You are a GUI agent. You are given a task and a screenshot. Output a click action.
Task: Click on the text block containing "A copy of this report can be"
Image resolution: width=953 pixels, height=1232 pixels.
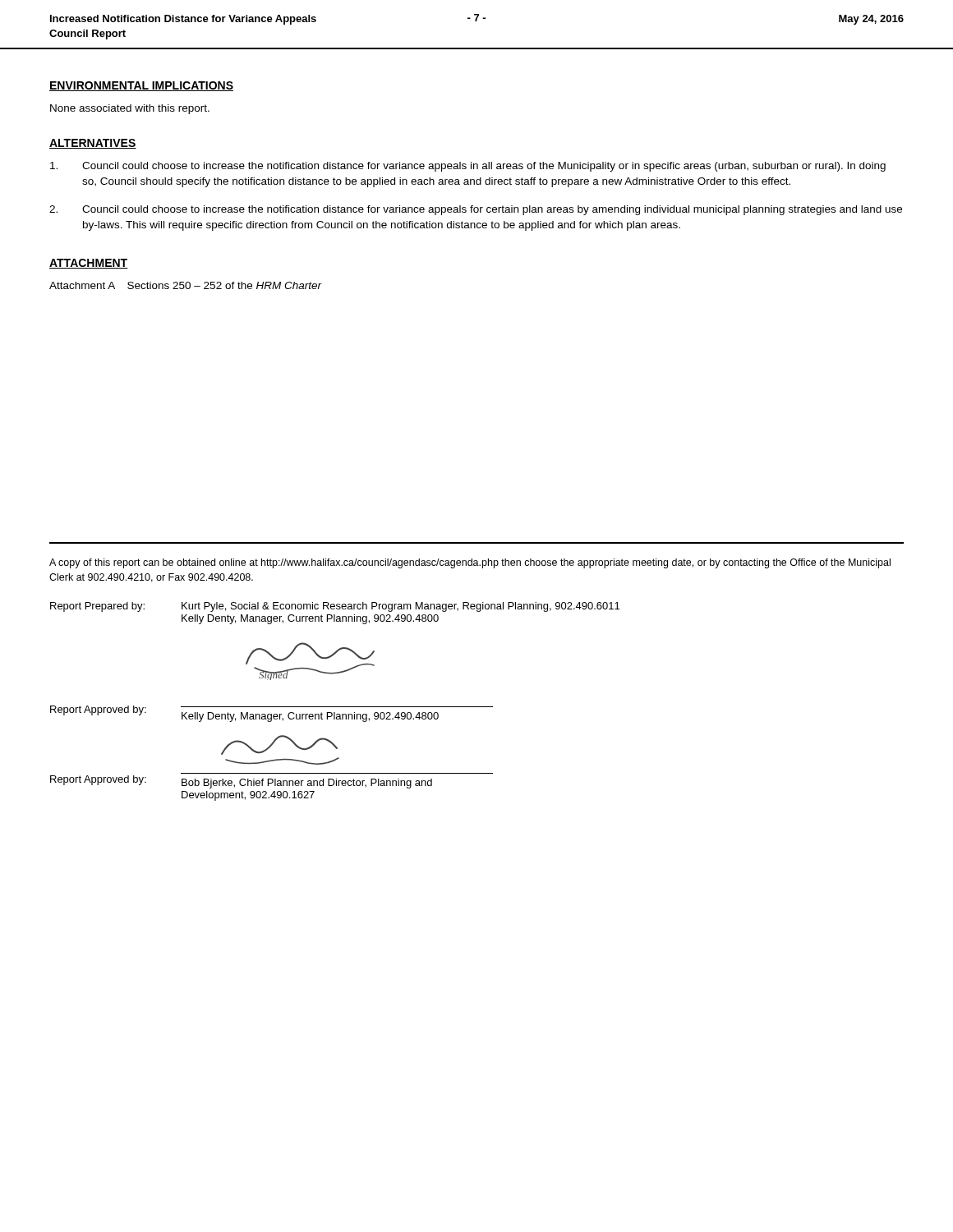click(x=470, y=570)
